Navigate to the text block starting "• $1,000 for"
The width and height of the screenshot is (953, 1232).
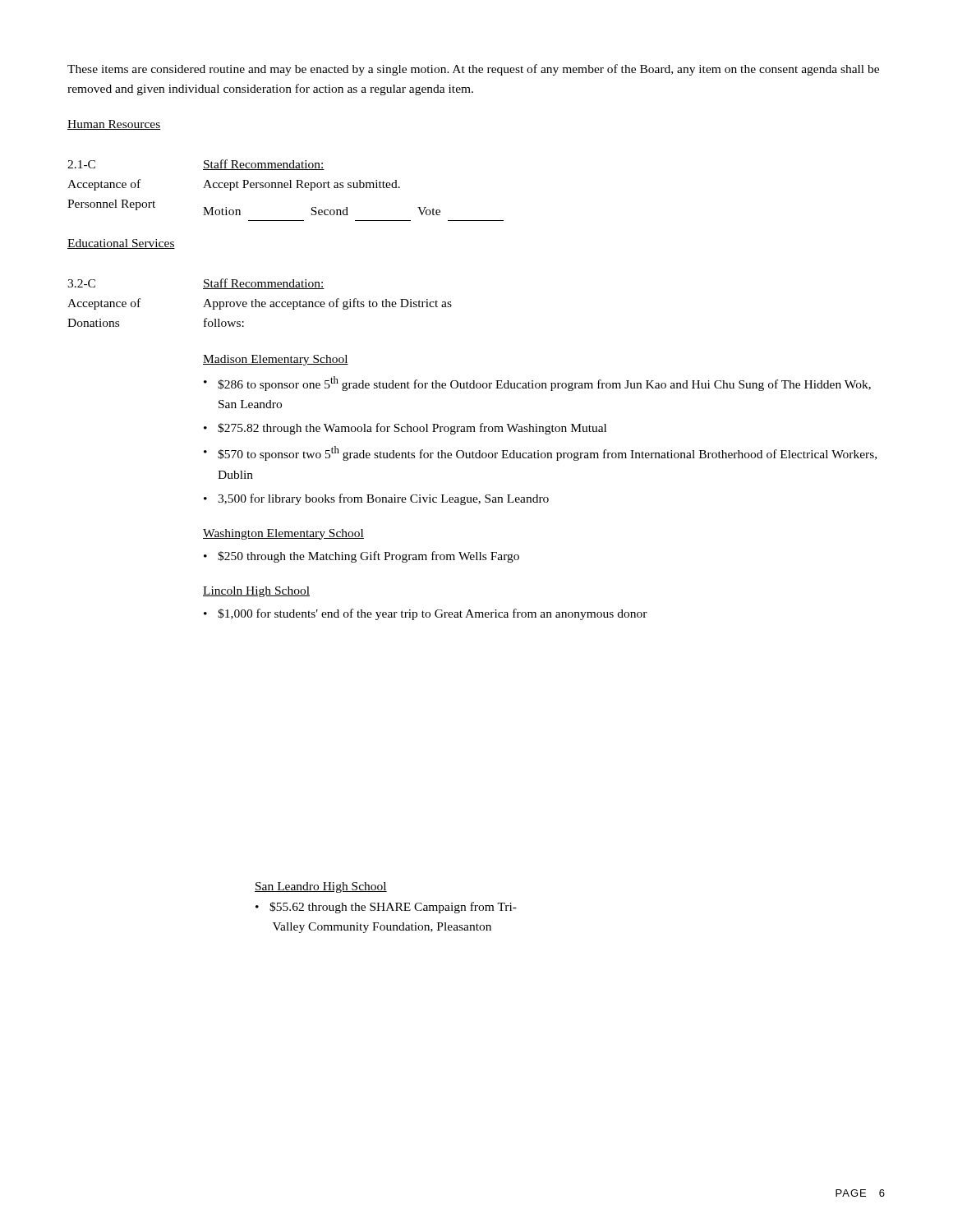(x=544, y=613)
